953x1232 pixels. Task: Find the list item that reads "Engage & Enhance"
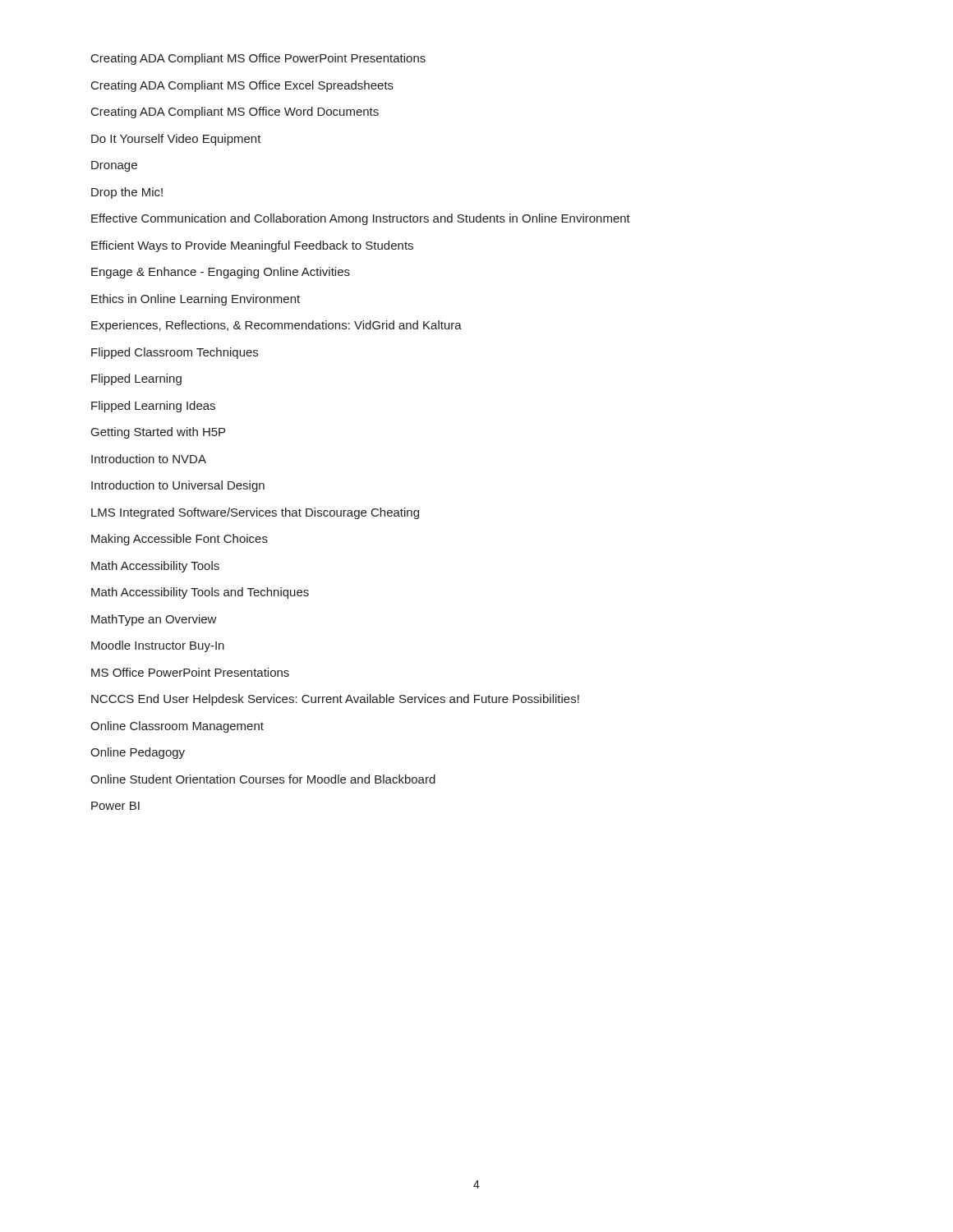(220, 271)
